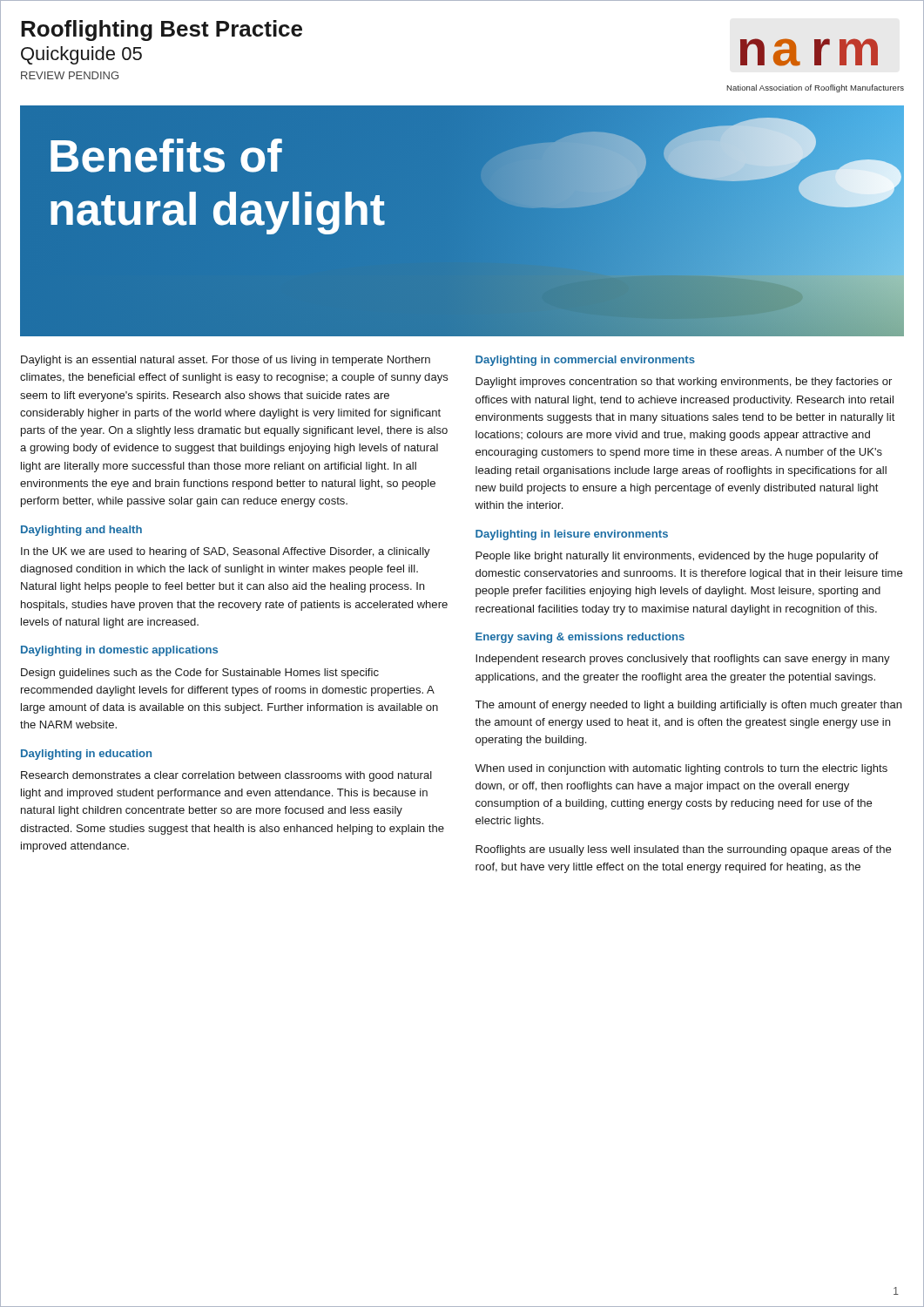The image size is (924, 1307).
Task: Select the section header containing "Energy saving & emissions reductions"
Action: tap(580, 637)
